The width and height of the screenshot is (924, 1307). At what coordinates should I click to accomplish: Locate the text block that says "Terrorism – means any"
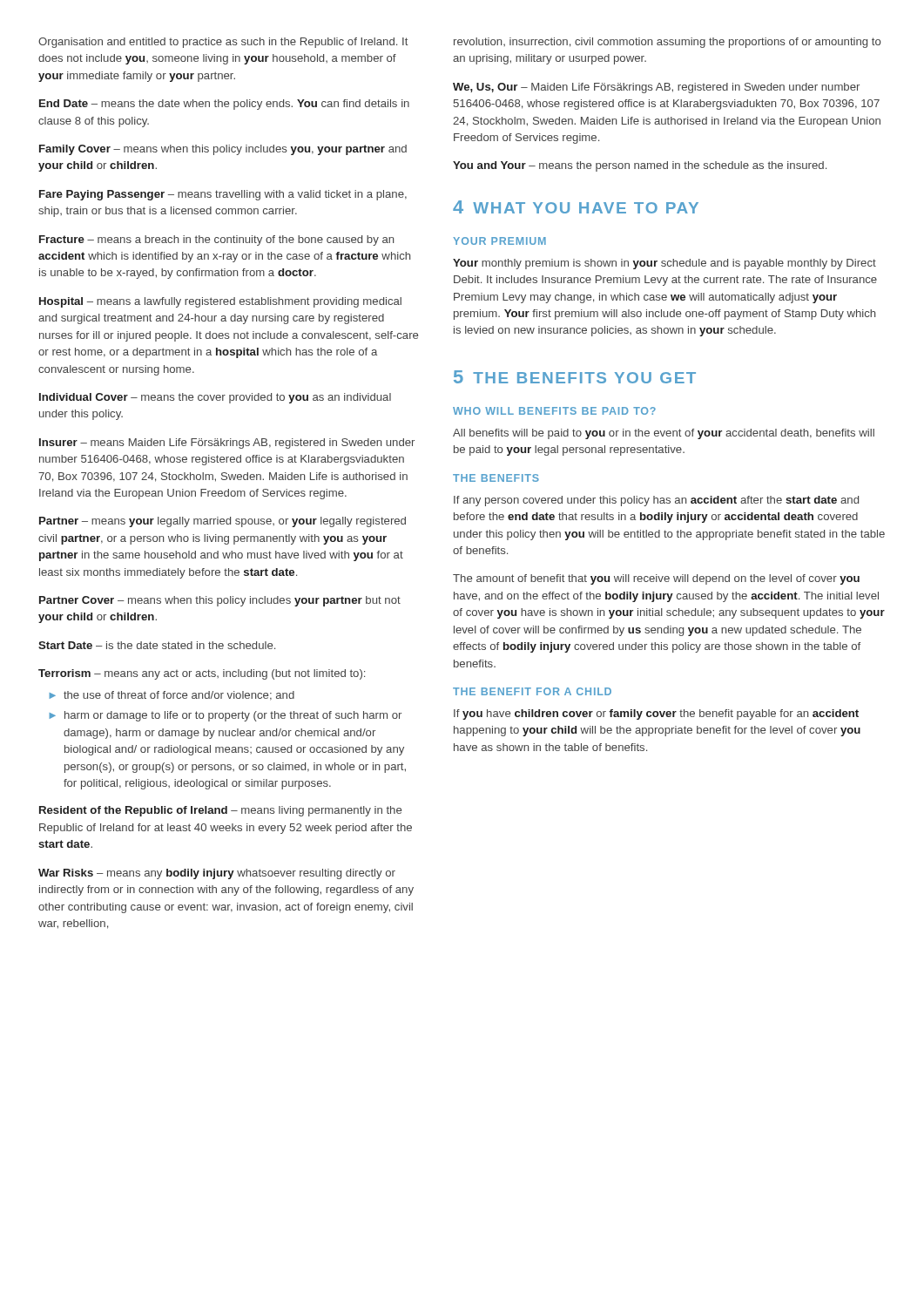[202, 673]
